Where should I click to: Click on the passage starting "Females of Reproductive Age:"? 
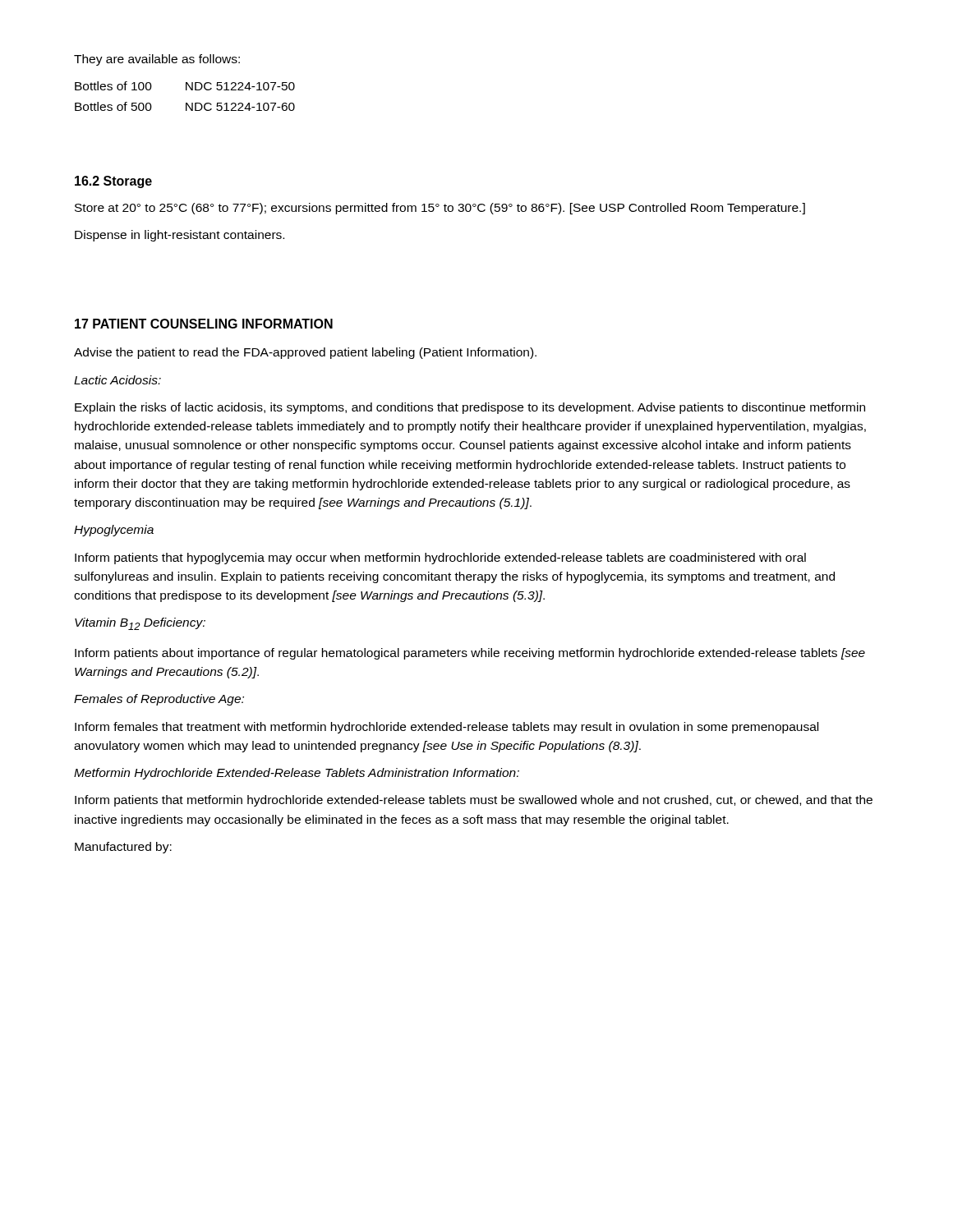click(159, 700)
